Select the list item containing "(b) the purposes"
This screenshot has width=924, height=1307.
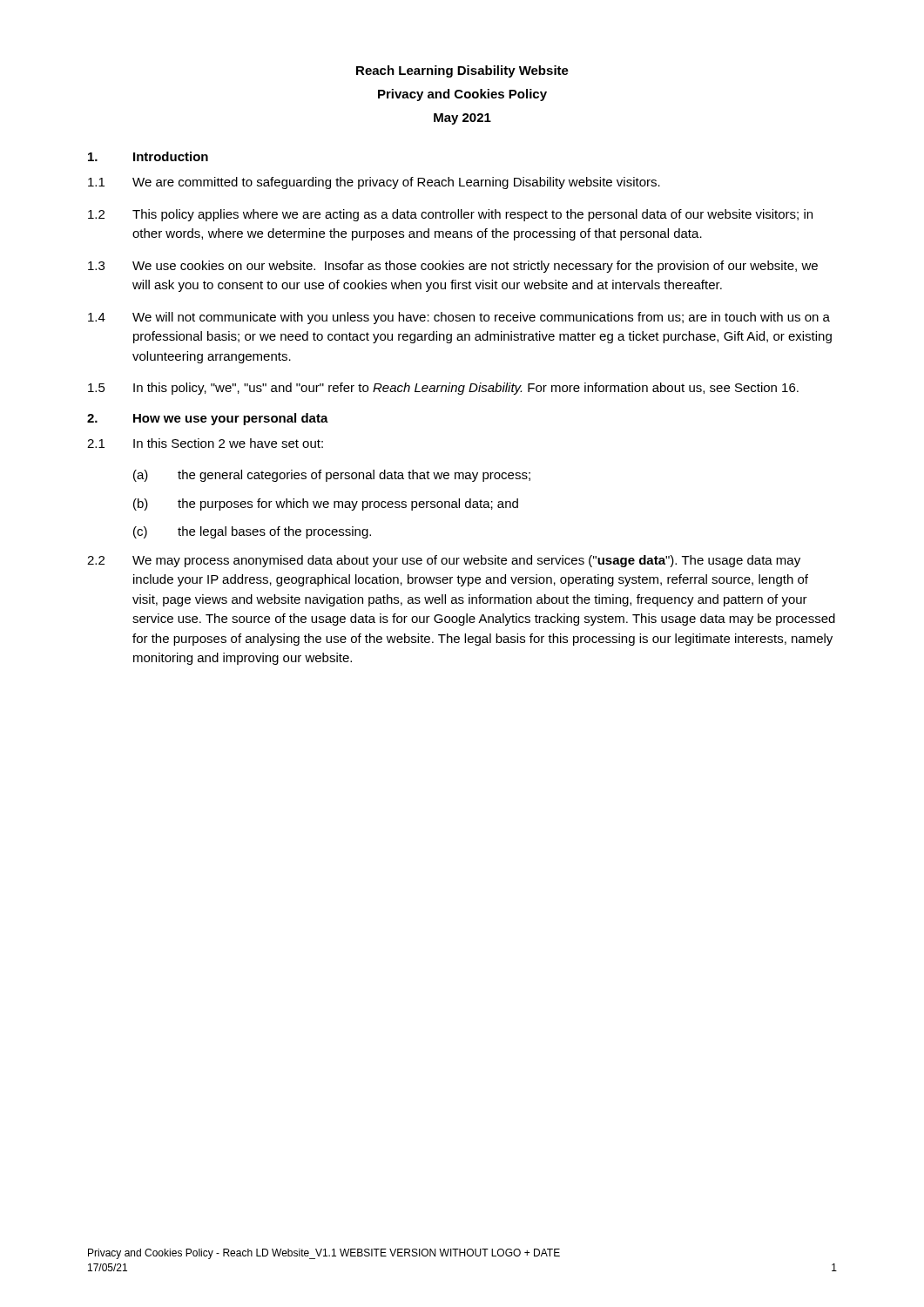[x=485, y=503]
